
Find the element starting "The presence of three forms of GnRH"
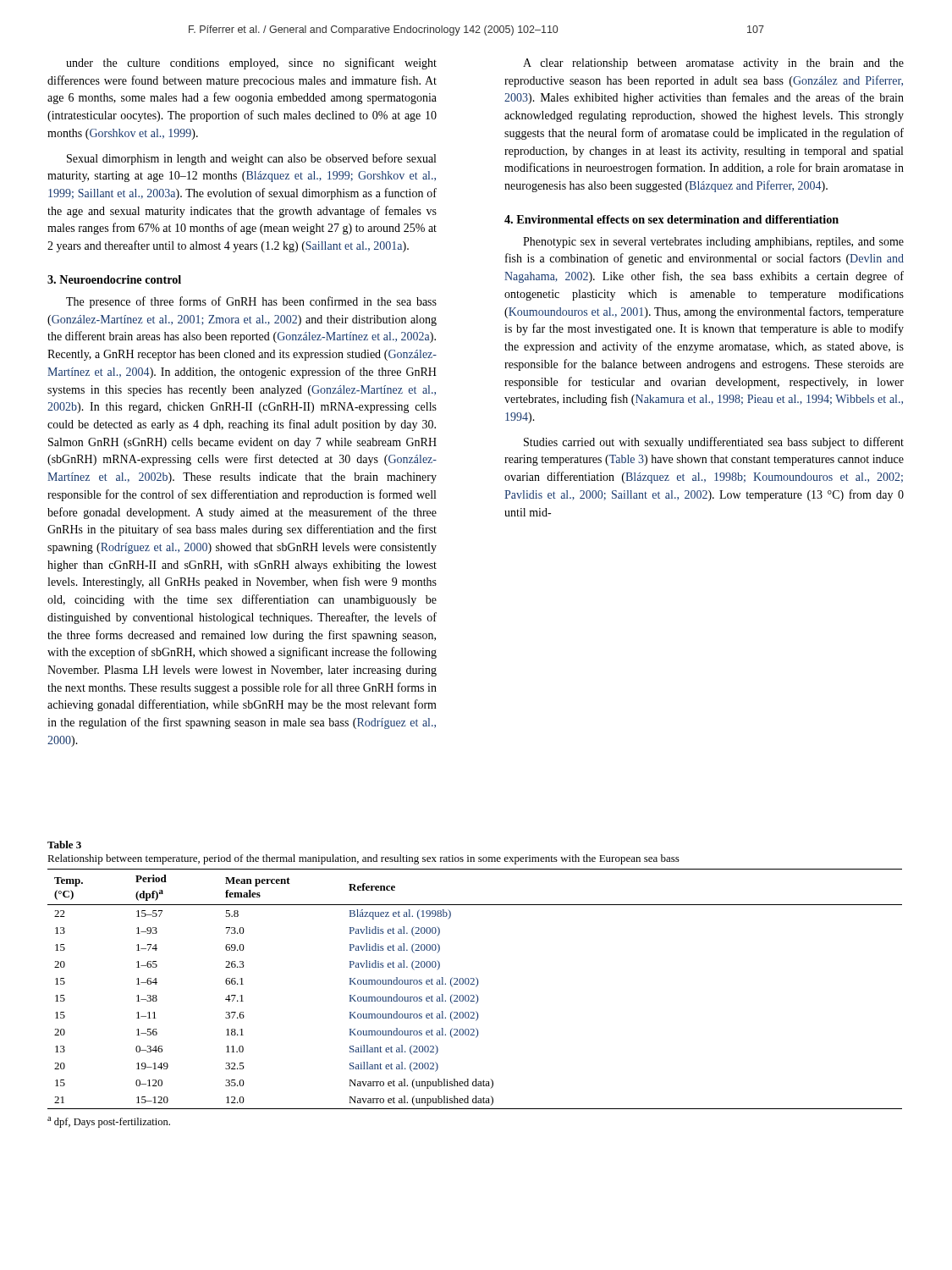(242, 522)
